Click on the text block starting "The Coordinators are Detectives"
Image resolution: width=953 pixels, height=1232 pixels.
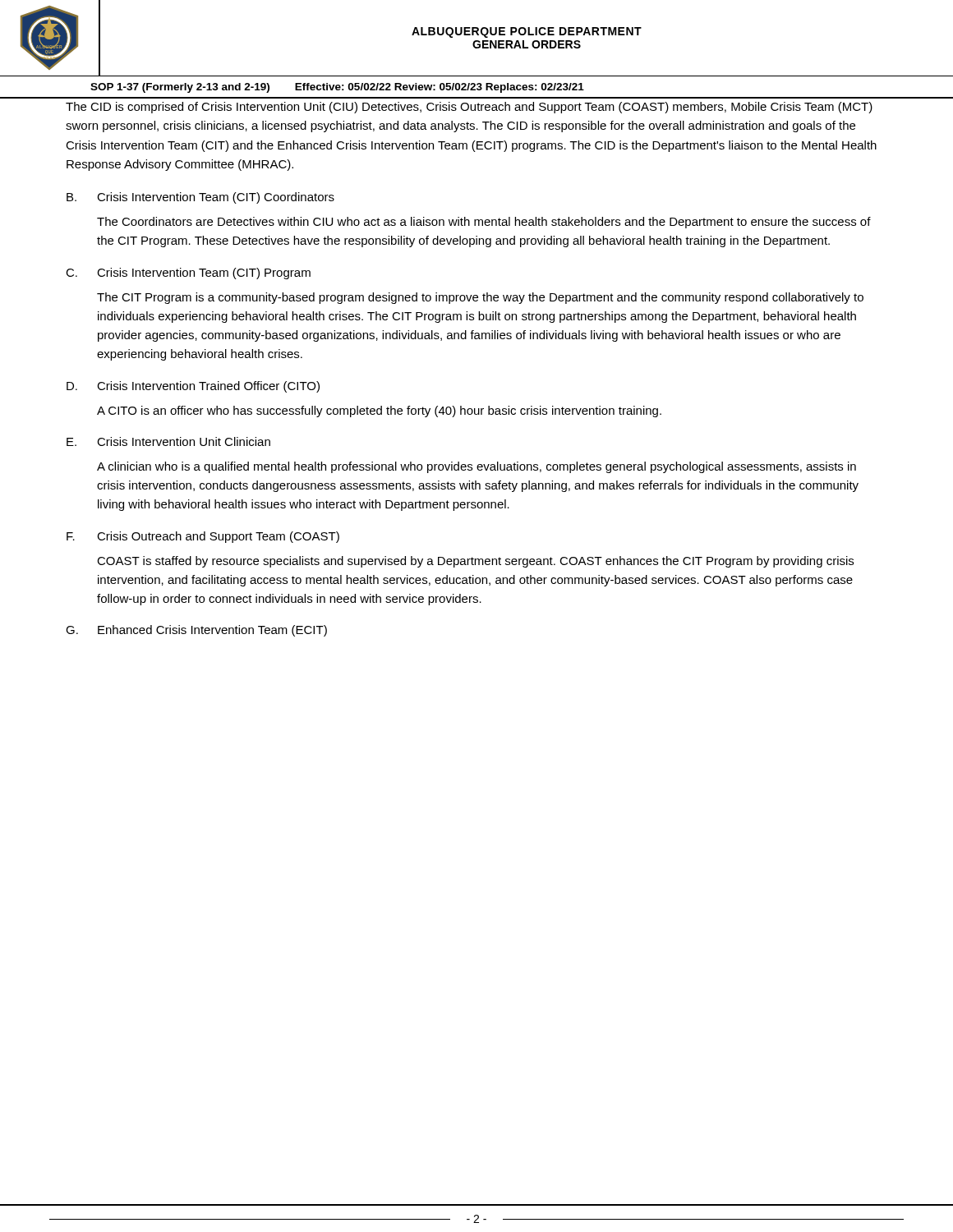[484, 231]
